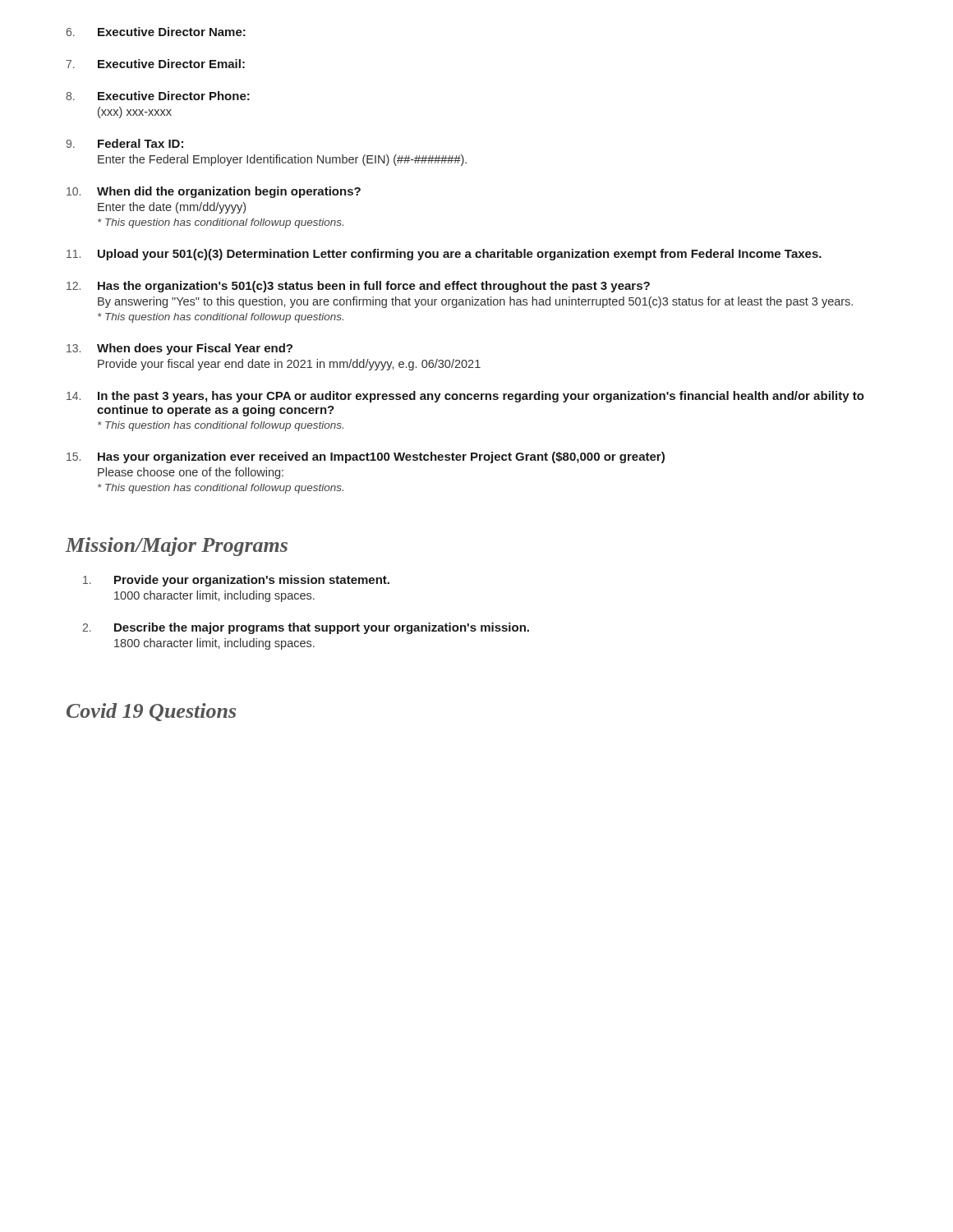Locate the list item containing "15. Has your organization ever received an"

click(x=476, y=471)
